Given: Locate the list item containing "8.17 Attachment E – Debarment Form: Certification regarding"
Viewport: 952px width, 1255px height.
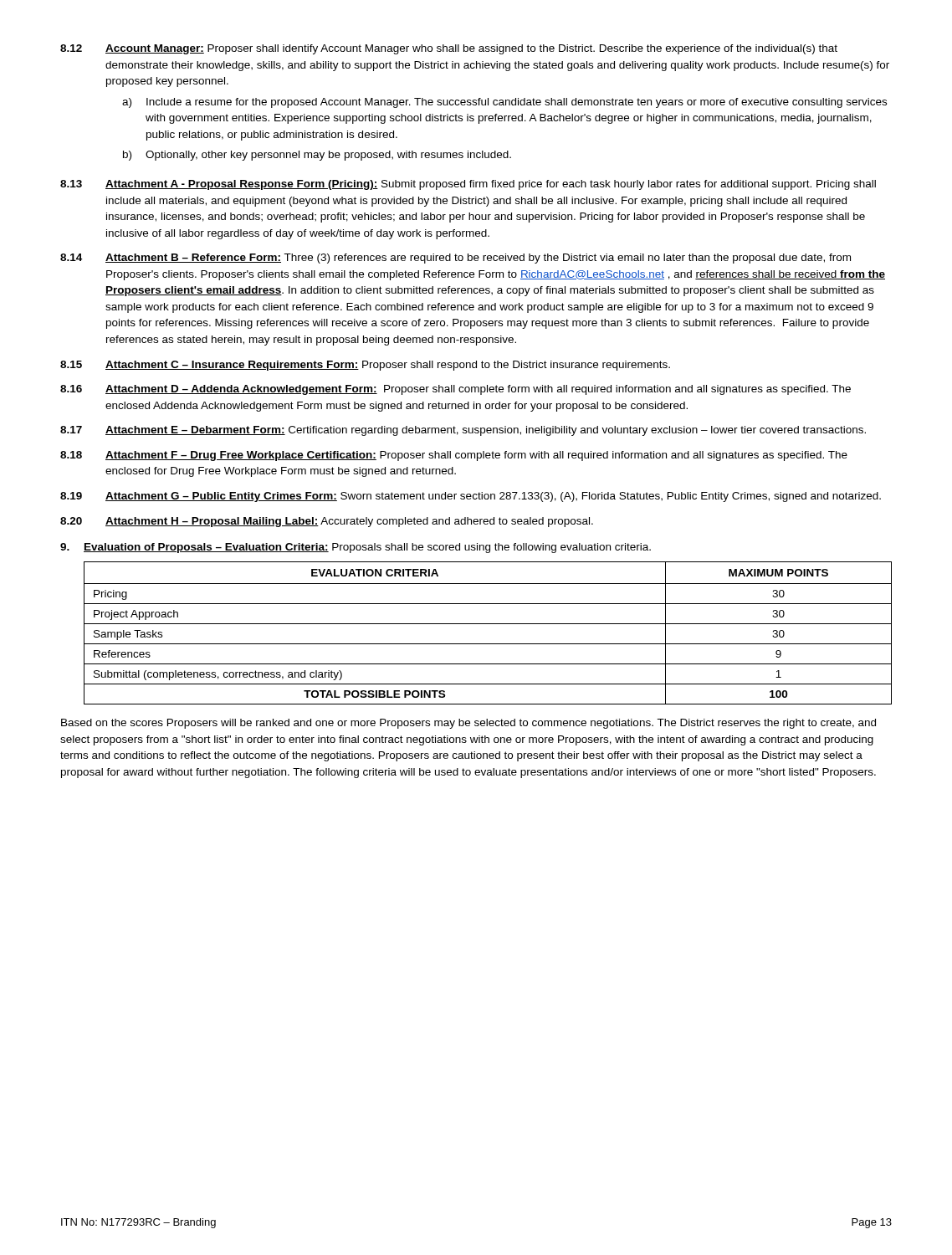Looking at the screenshot, I should point(476,430).
